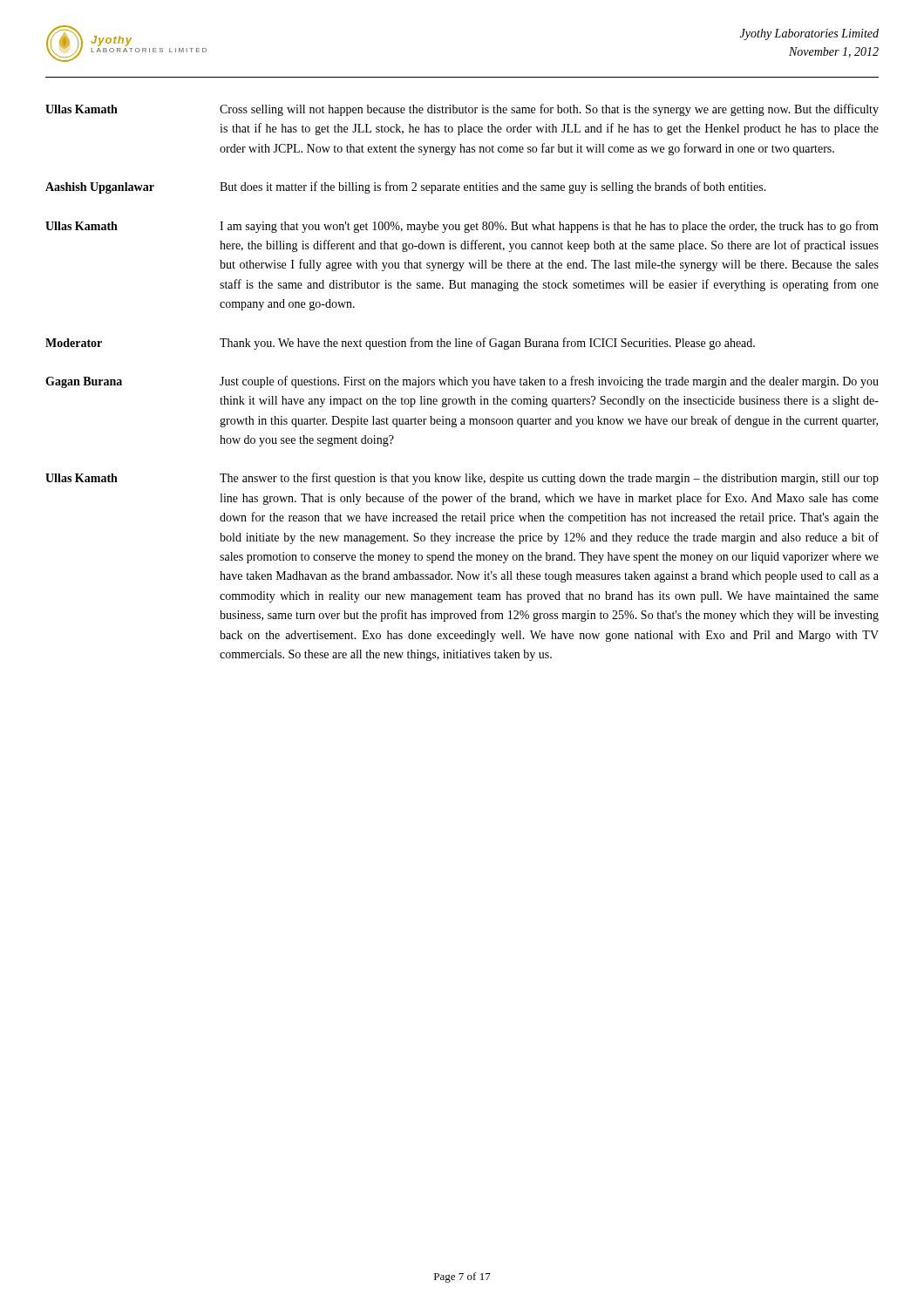Locate the passage starting "Gagan Burana Just"
Image resolution: width=924 pixels, height=1308 pixels.
(462, 411)
